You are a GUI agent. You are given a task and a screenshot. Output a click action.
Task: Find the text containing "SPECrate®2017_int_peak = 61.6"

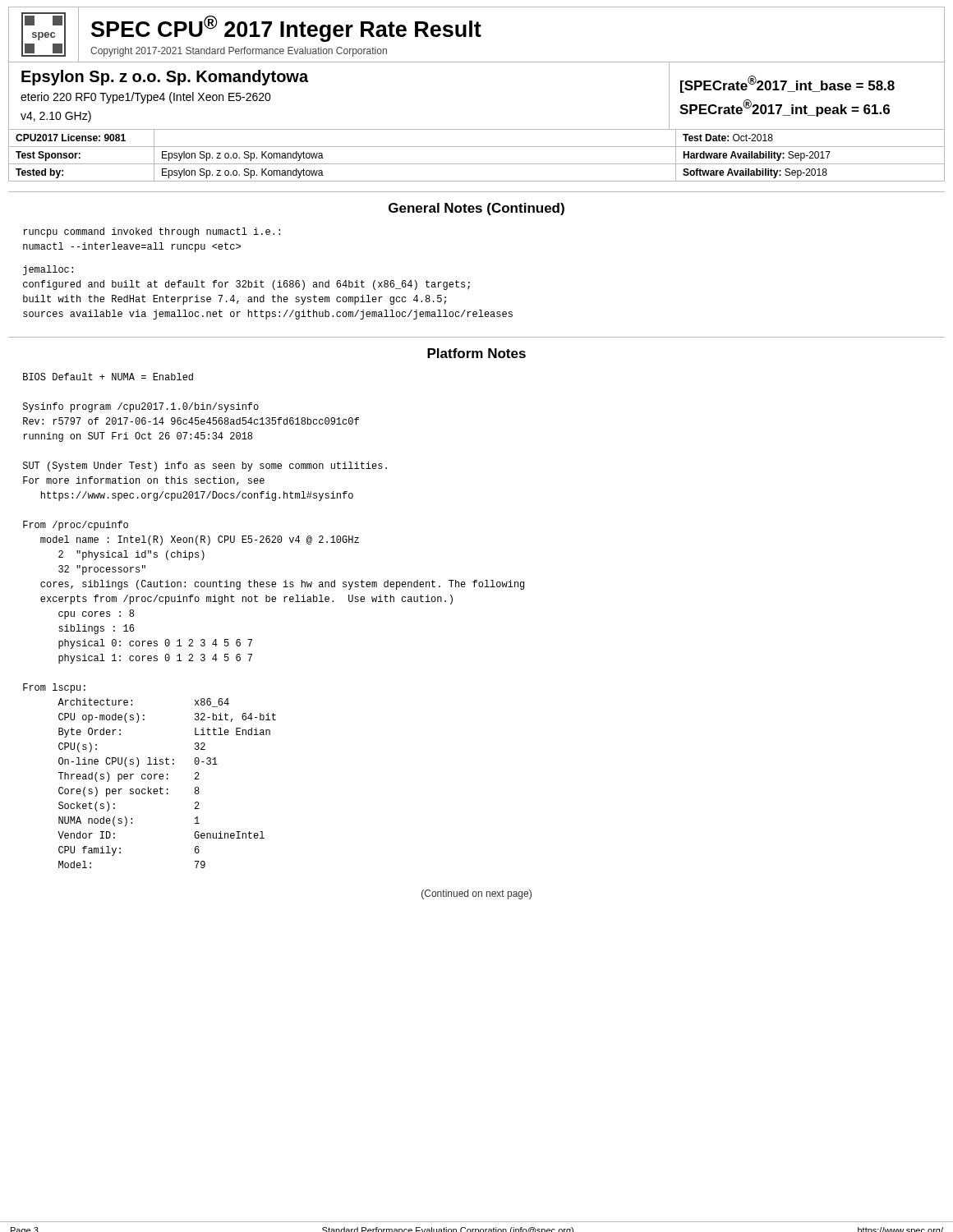pos(785,107)
